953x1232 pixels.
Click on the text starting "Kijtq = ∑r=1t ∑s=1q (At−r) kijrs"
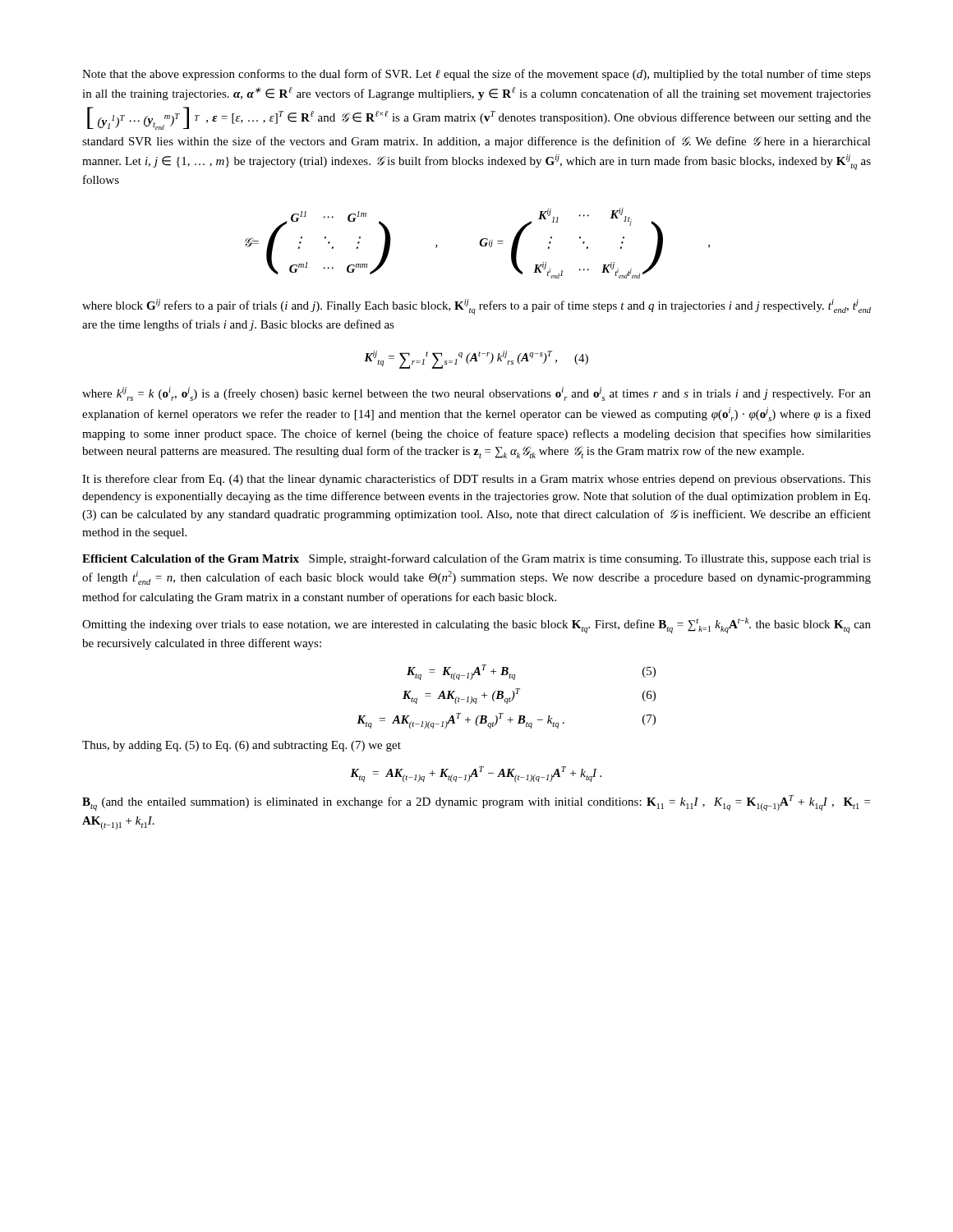pos(476,359)
